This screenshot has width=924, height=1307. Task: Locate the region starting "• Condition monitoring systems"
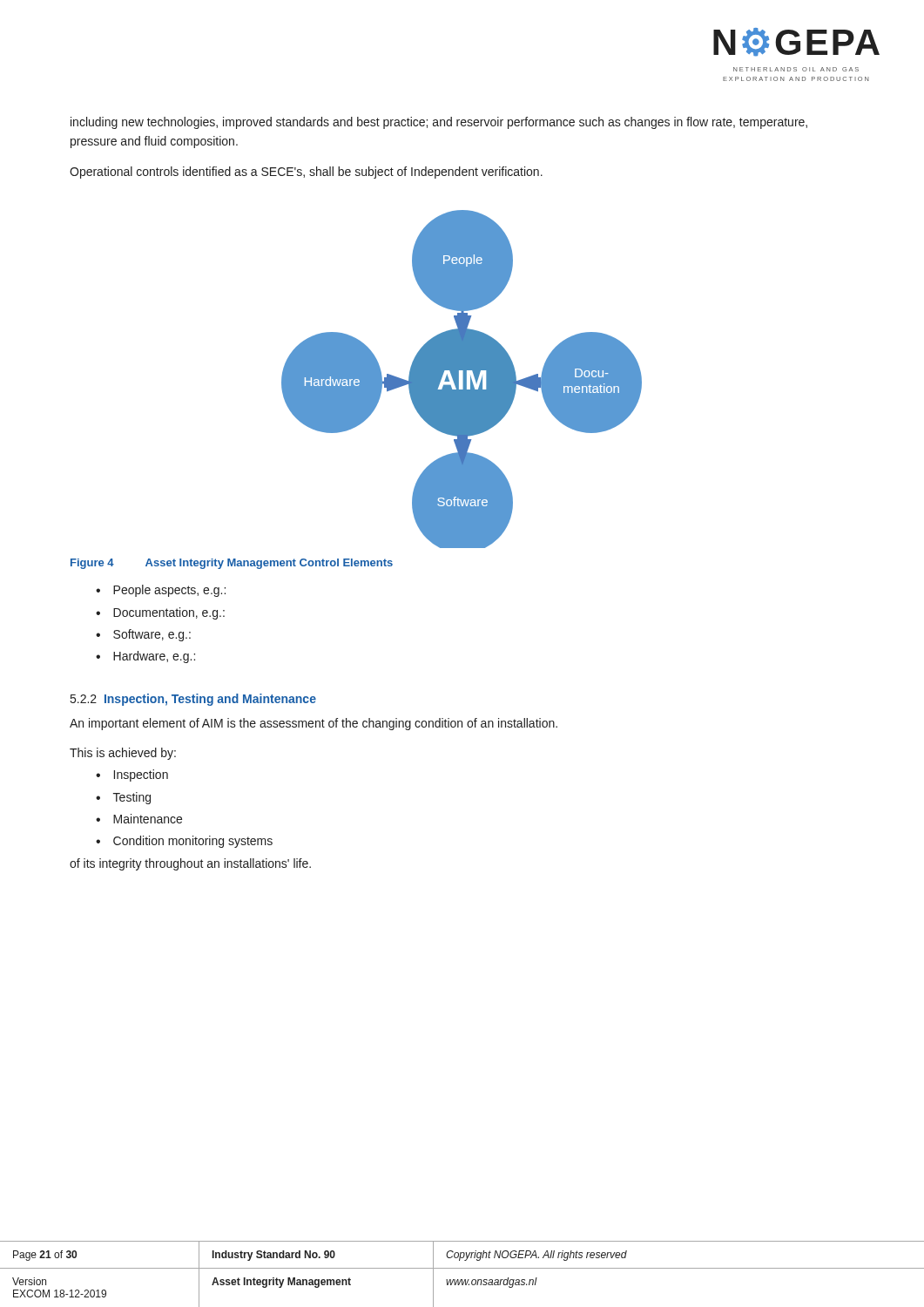click(184, 842)
